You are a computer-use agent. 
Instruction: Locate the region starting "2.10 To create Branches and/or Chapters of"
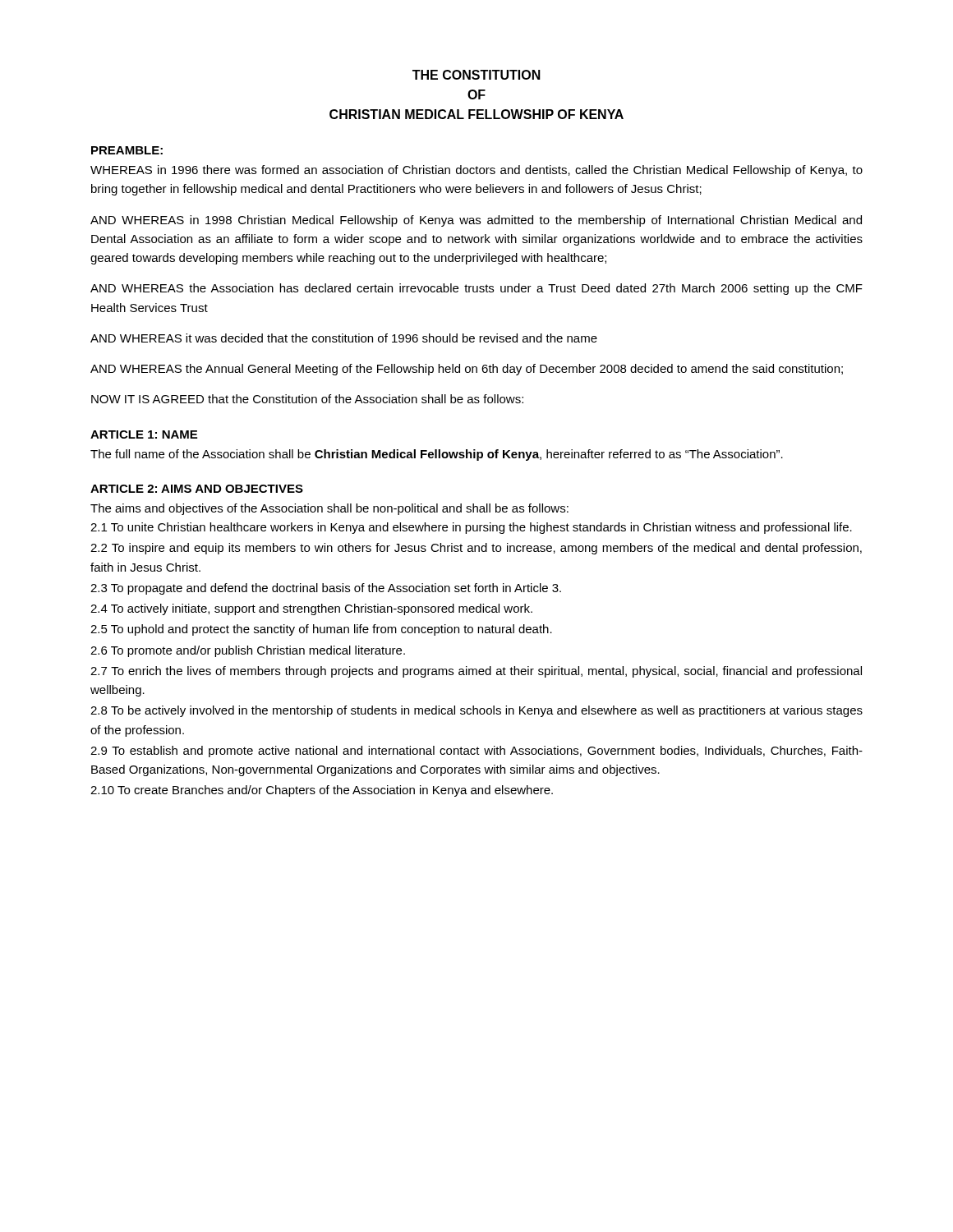coord(322,790)
